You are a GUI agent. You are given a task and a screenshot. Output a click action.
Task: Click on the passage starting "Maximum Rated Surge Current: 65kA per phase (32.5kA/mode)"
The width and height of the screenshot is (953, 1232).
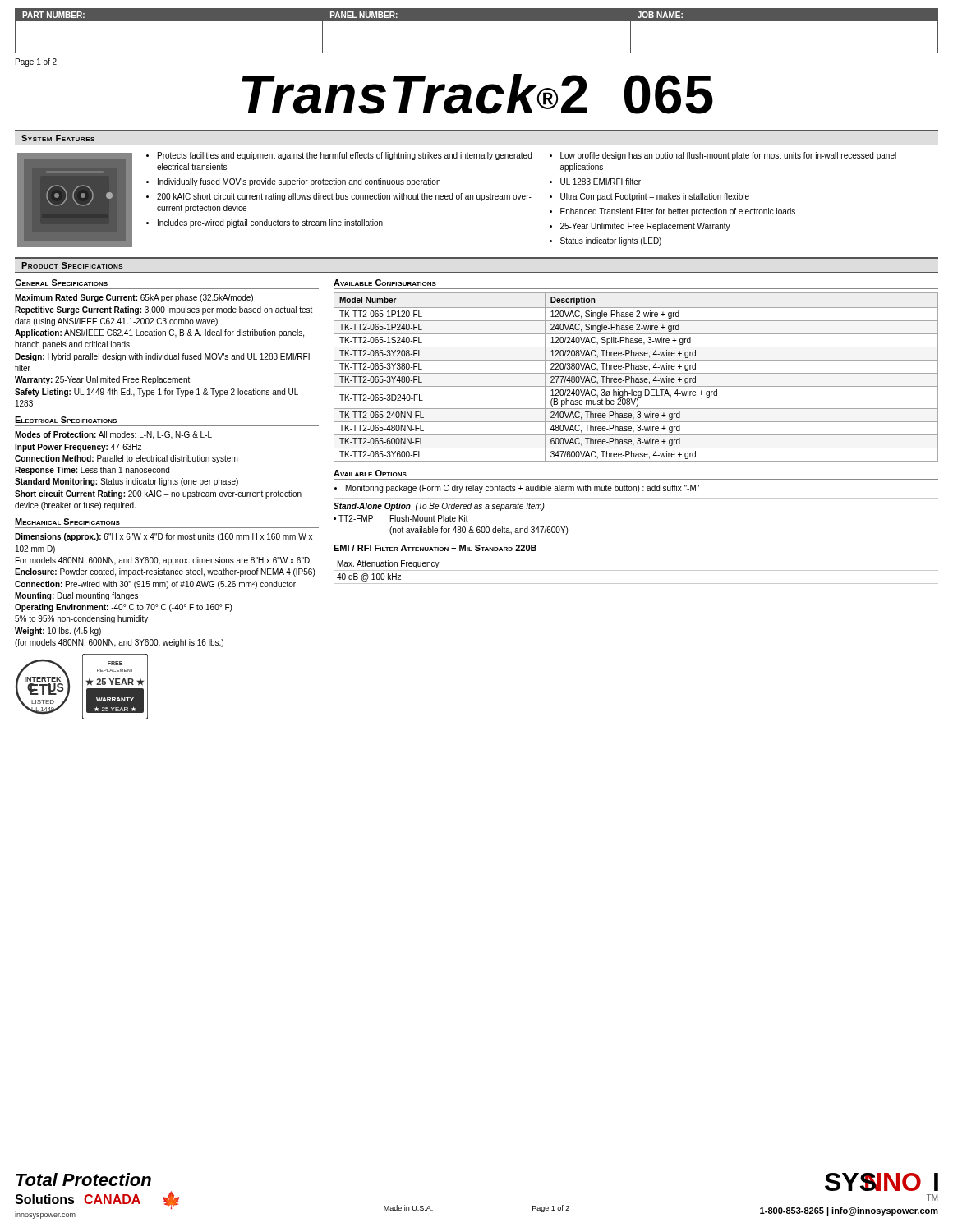[x=164, y=351]
